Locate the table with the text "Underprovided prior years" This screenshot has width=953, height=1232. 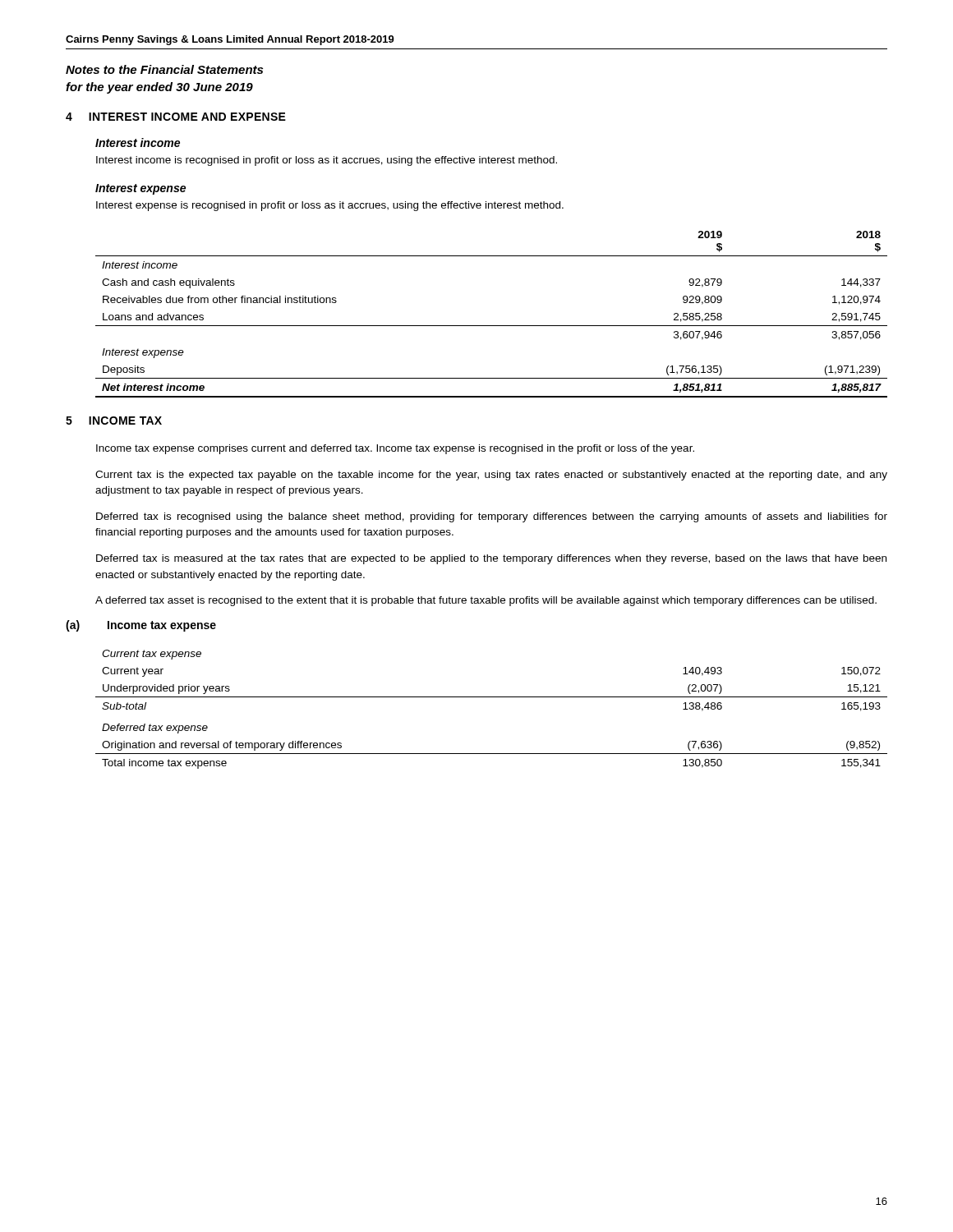click(x=491, y=708)
